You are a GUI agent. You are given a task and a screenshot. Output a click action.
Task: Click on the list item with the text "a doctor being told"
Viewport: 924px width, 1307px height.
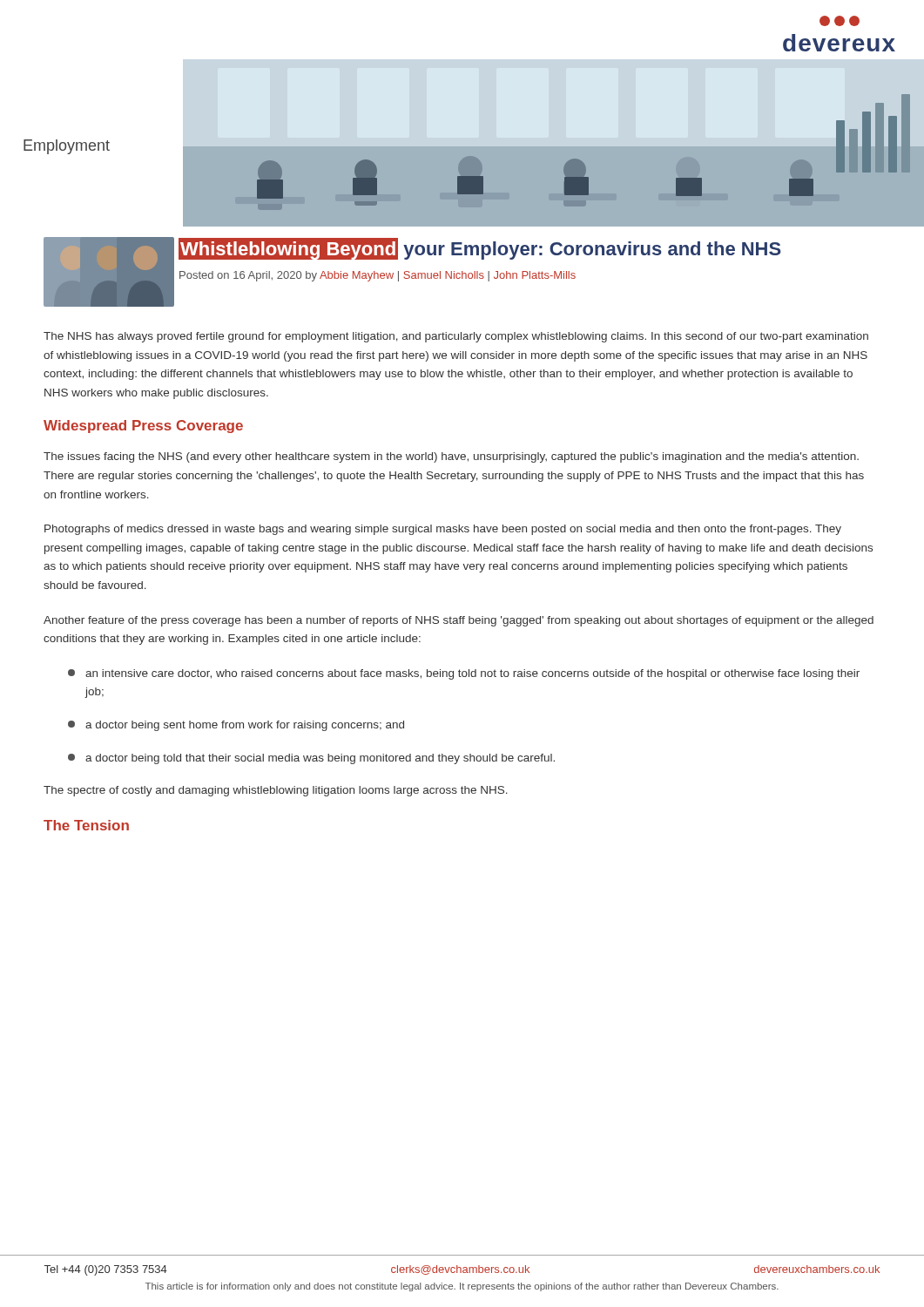point(312,757)
